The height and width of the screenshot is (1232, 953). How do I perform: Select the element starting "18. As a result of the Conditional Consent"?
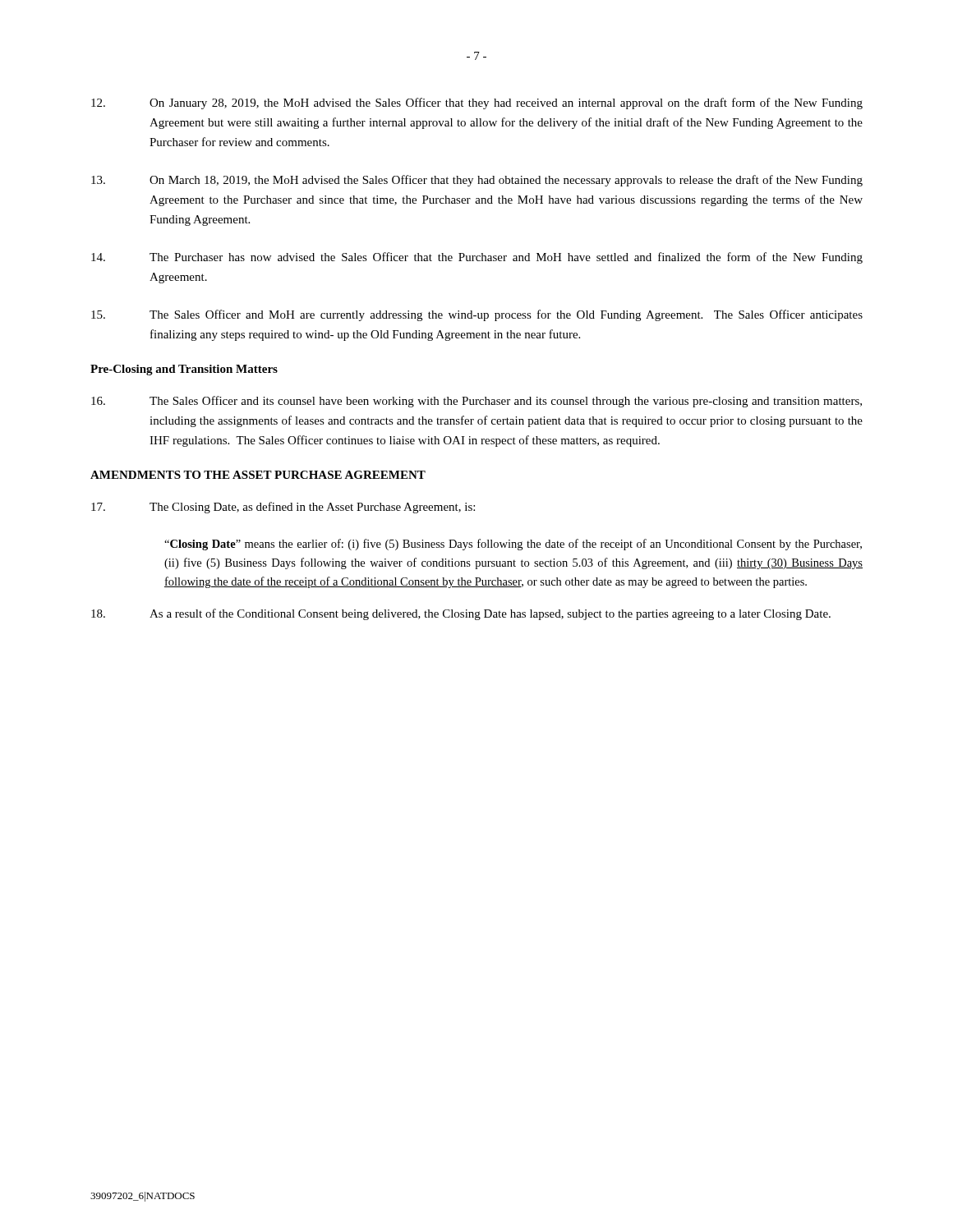tap(476, 613)
